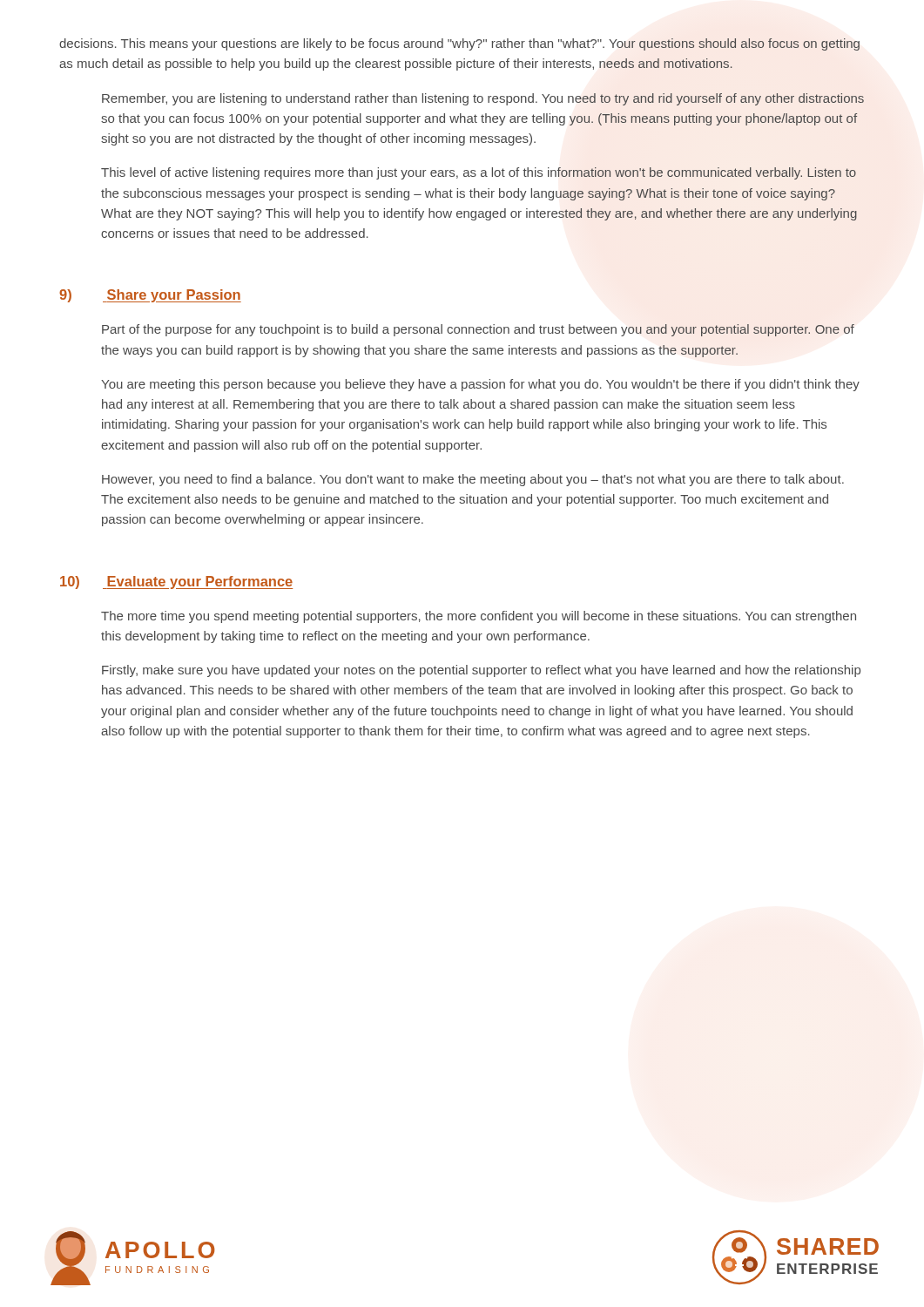Find the section header on this page that starts "9) Share your"
The width and height of the screenshot is (924, 1307).
(x=150, y=295)
